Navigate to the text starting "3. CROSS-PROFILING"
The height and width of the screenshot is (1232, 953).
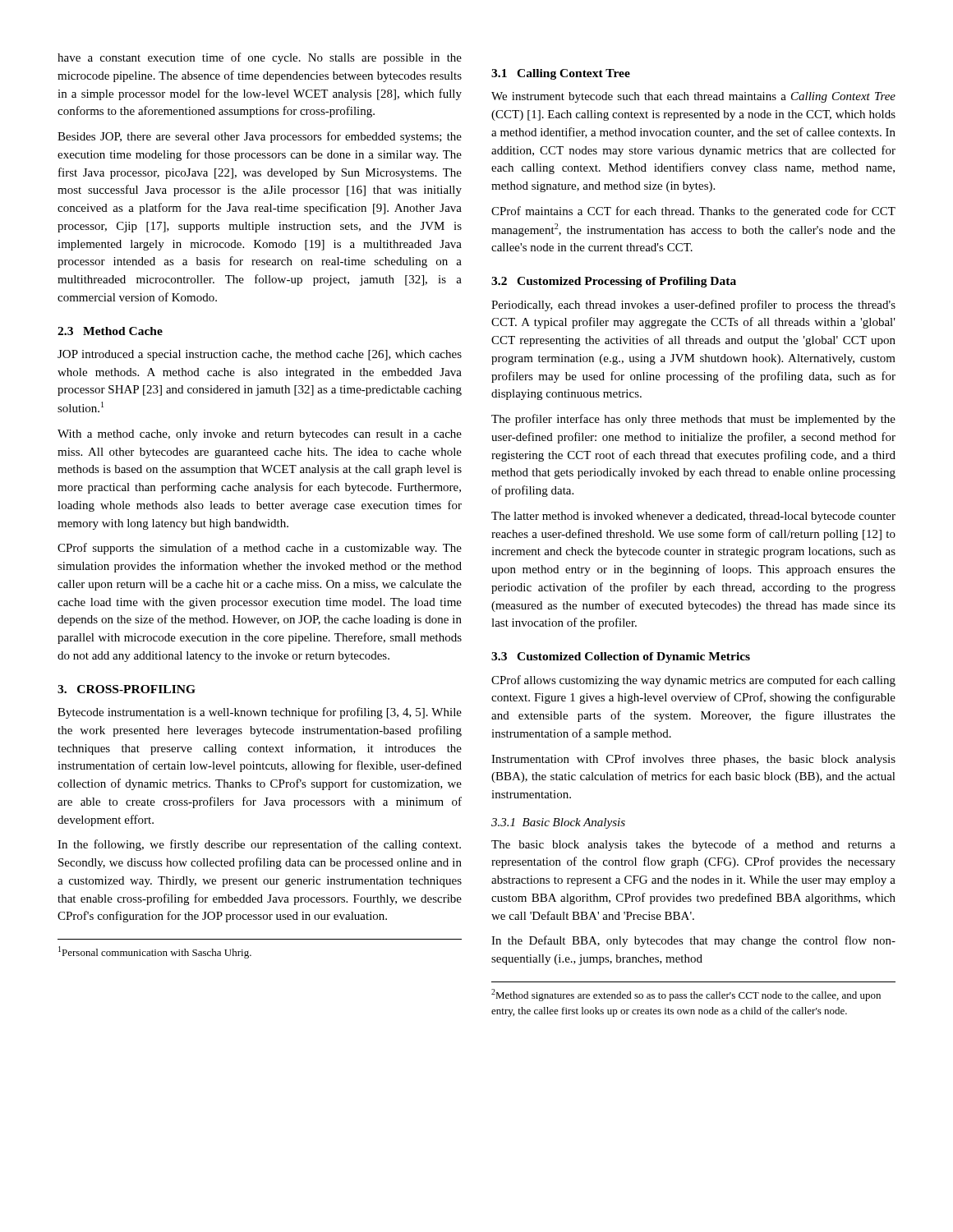[x=126, y=688]
